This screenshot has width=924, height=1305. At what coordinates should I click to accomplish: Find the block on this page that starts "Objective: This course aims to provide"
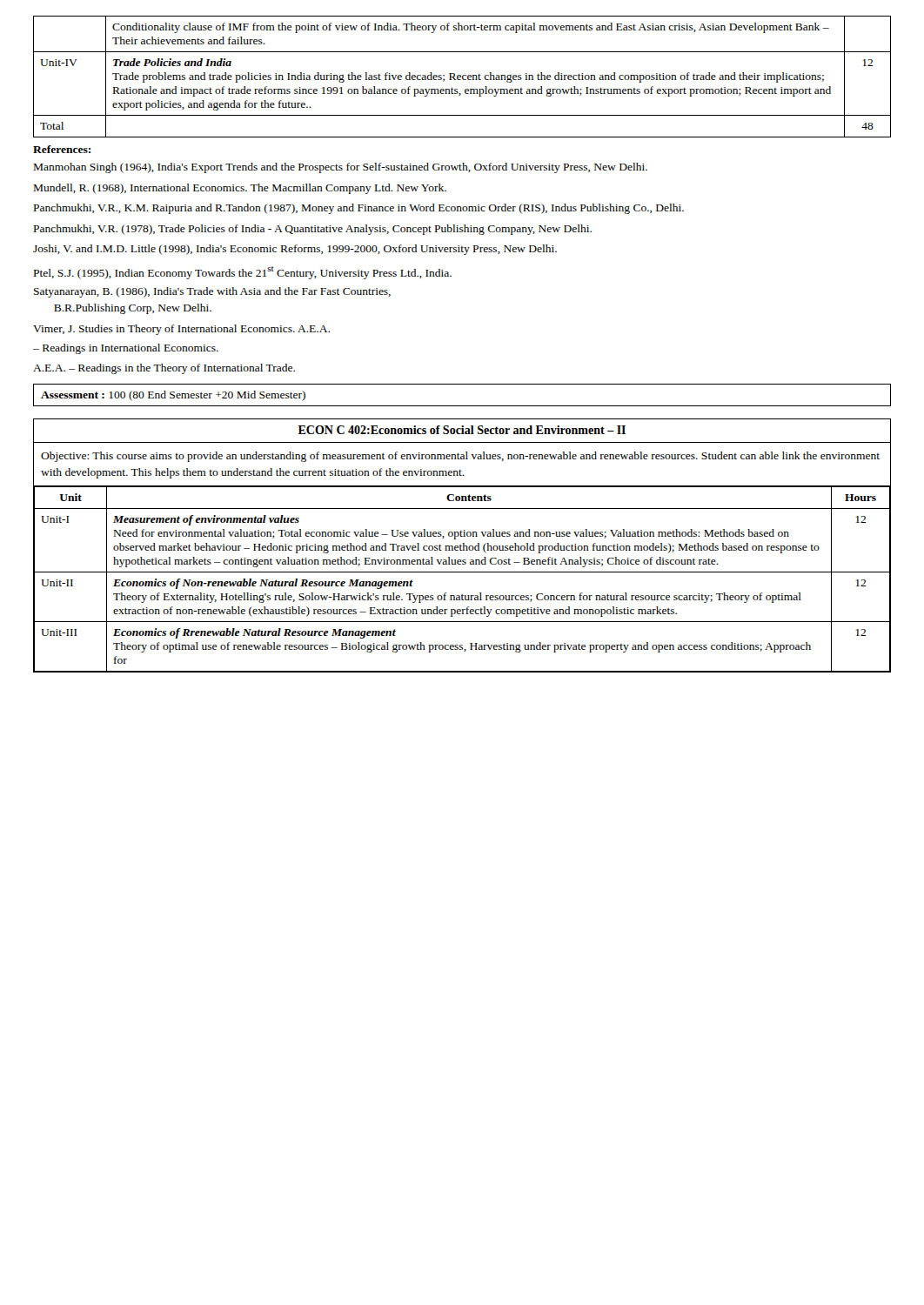(460, 464)
